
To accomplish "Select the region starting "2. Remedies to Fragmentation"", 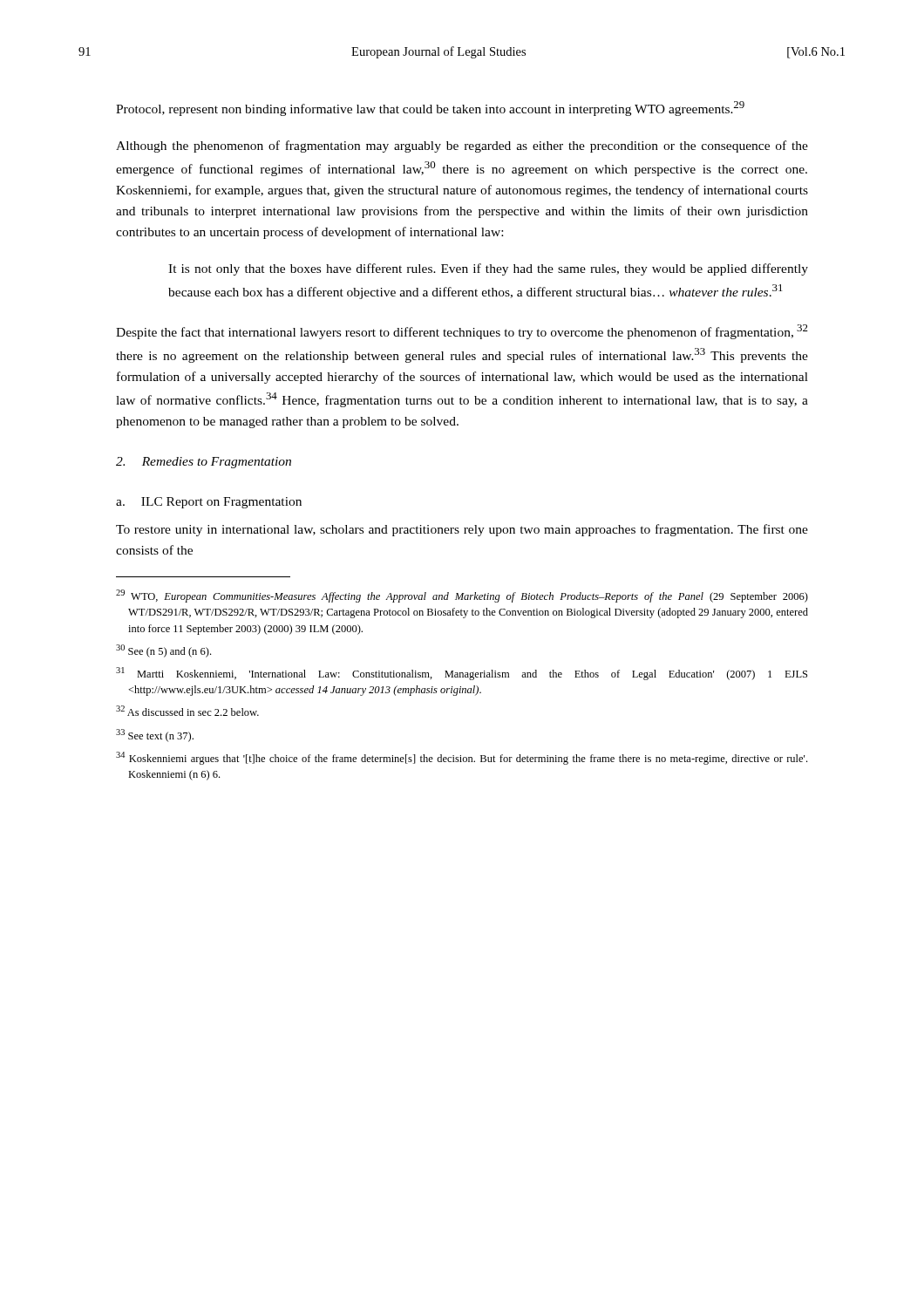I will point(204,463).
